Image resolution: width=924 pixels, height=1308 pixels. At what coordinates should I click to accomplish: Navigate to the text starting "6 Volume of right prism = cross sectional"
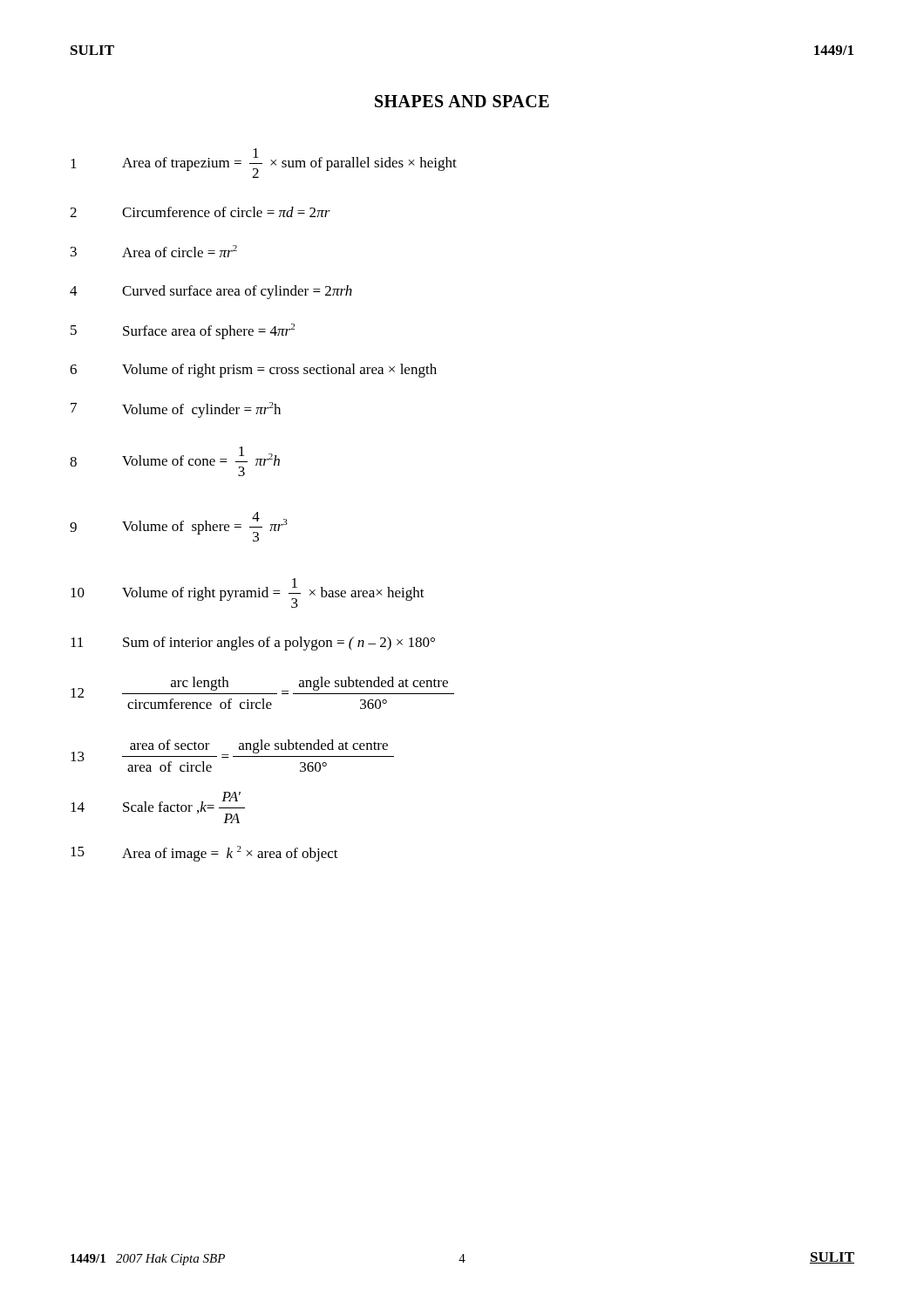(253, 369)
